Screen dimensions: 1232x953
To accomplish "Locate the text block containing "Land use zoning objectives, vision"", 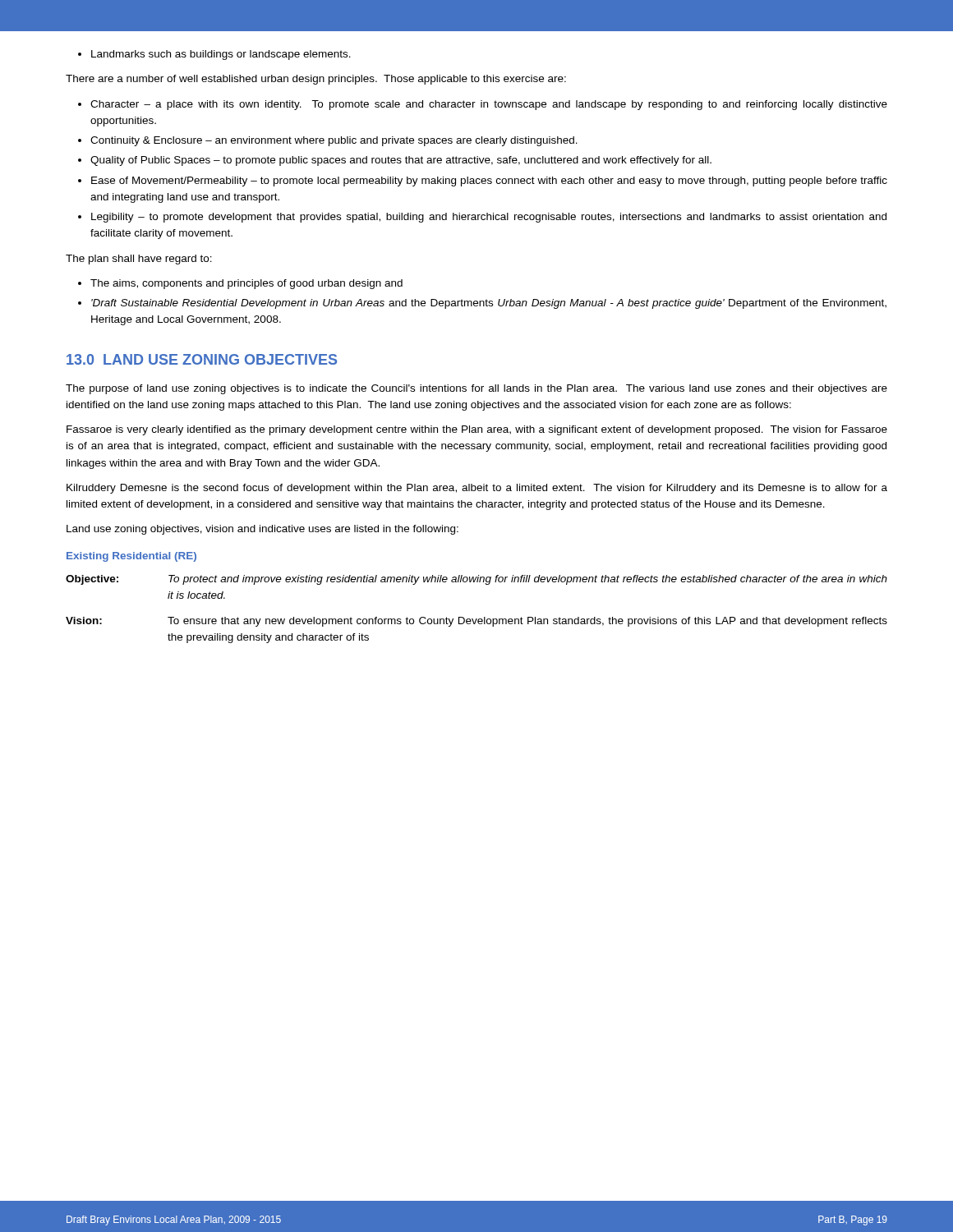I will pos(262,529).
